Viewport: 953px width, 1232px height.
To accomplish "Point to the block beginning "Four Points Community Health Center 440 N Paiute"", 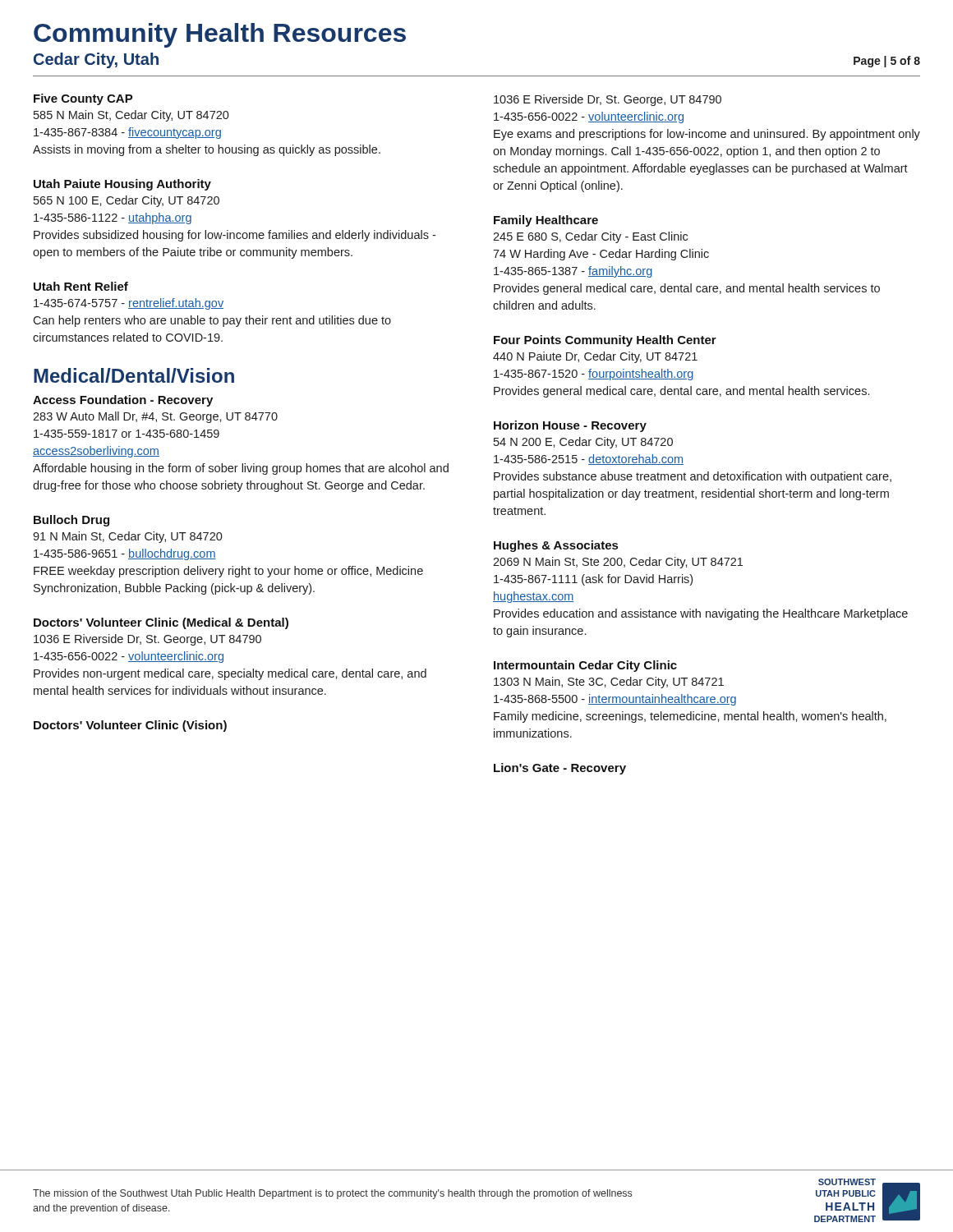I will click(605, 341).
